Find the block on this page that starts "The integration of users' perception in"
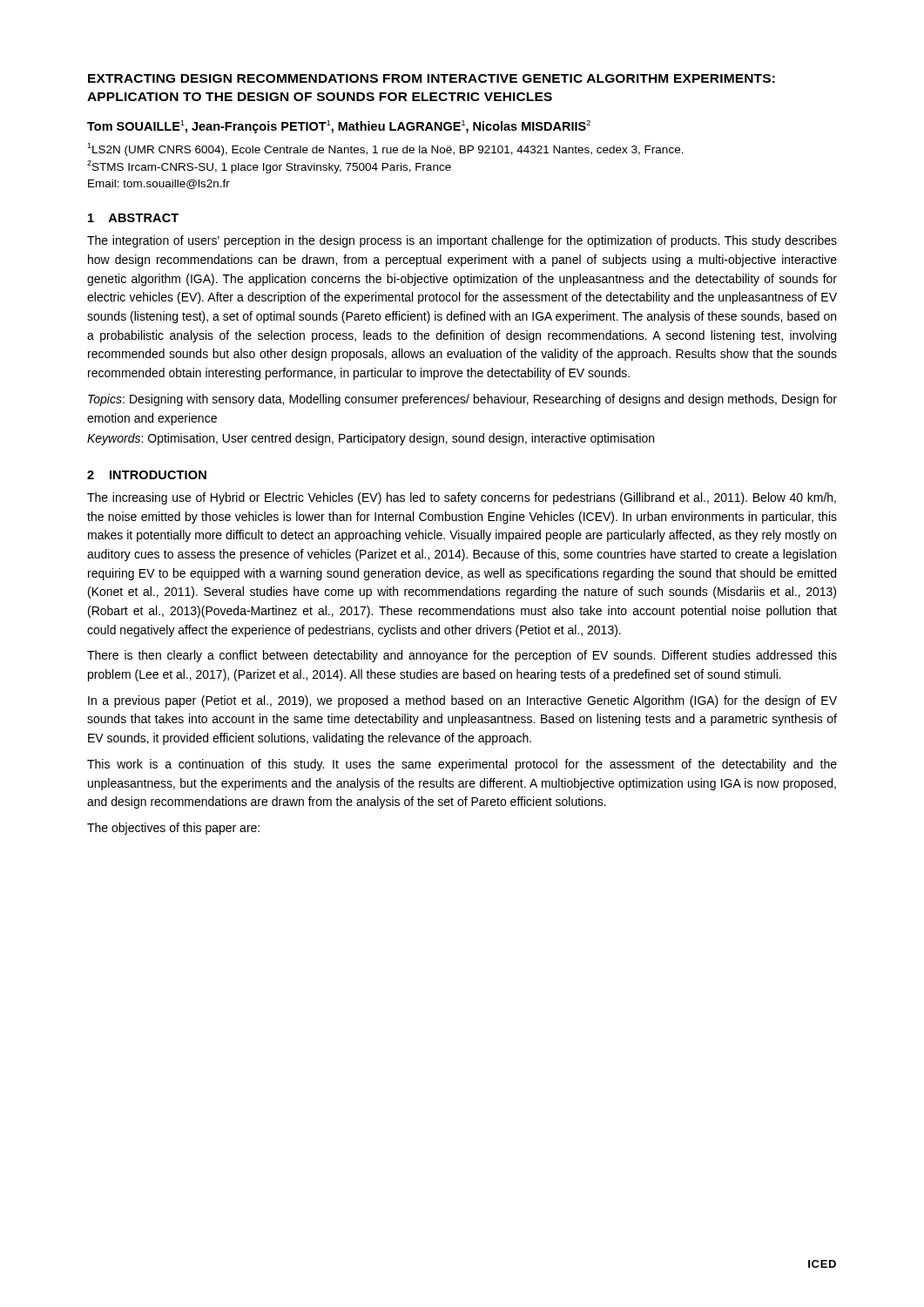The image size is (924, 1307). pos(462,307)
